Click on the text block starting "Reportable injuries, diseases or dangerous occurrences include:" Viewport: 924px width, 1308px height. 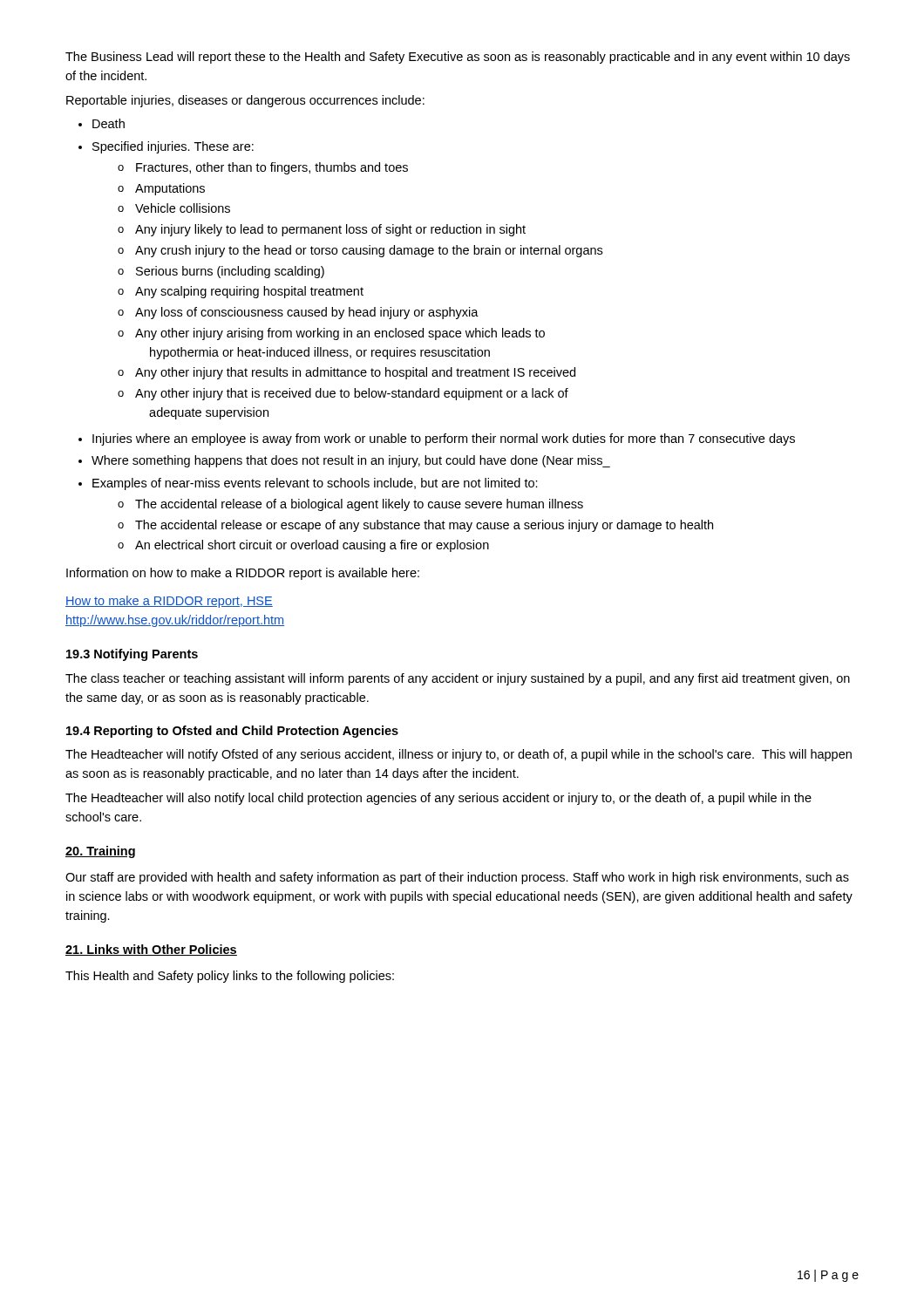point(245,100)
